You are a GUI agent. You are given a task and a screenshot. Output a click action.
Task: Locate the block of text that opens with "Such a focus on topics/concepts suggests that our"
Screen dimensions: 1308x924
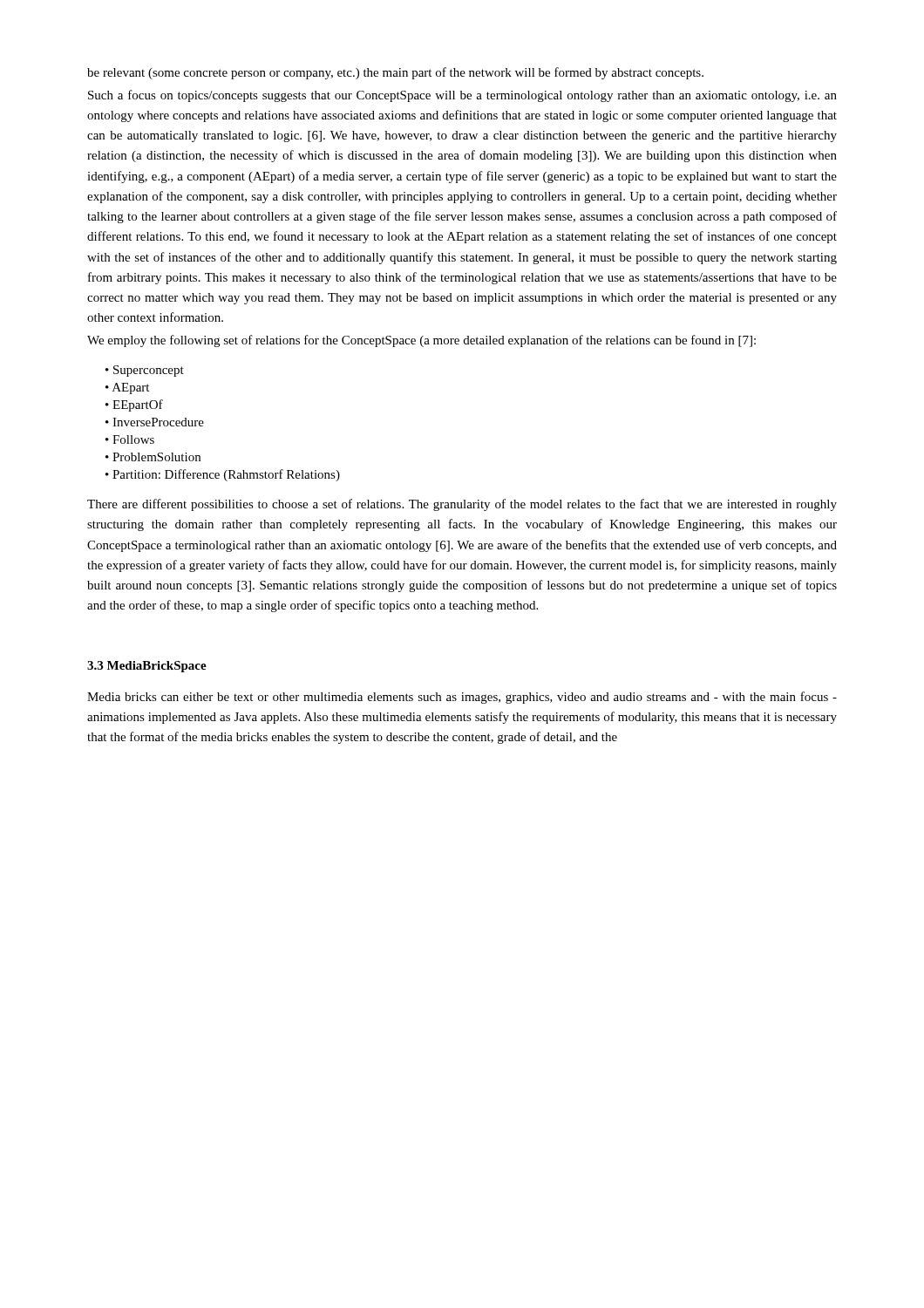[462, 206]
